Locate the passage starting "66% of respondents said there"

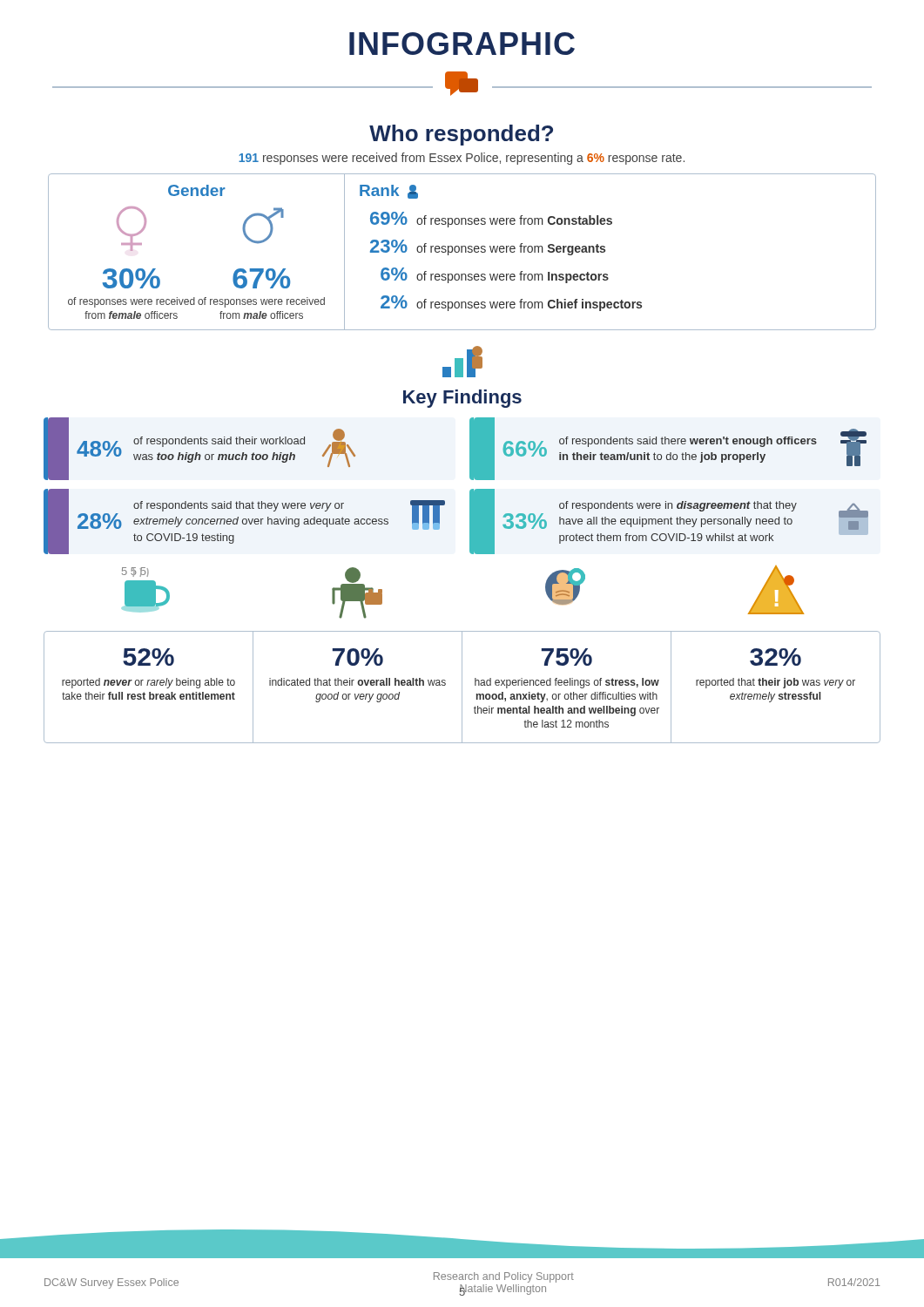click(673, 449)
